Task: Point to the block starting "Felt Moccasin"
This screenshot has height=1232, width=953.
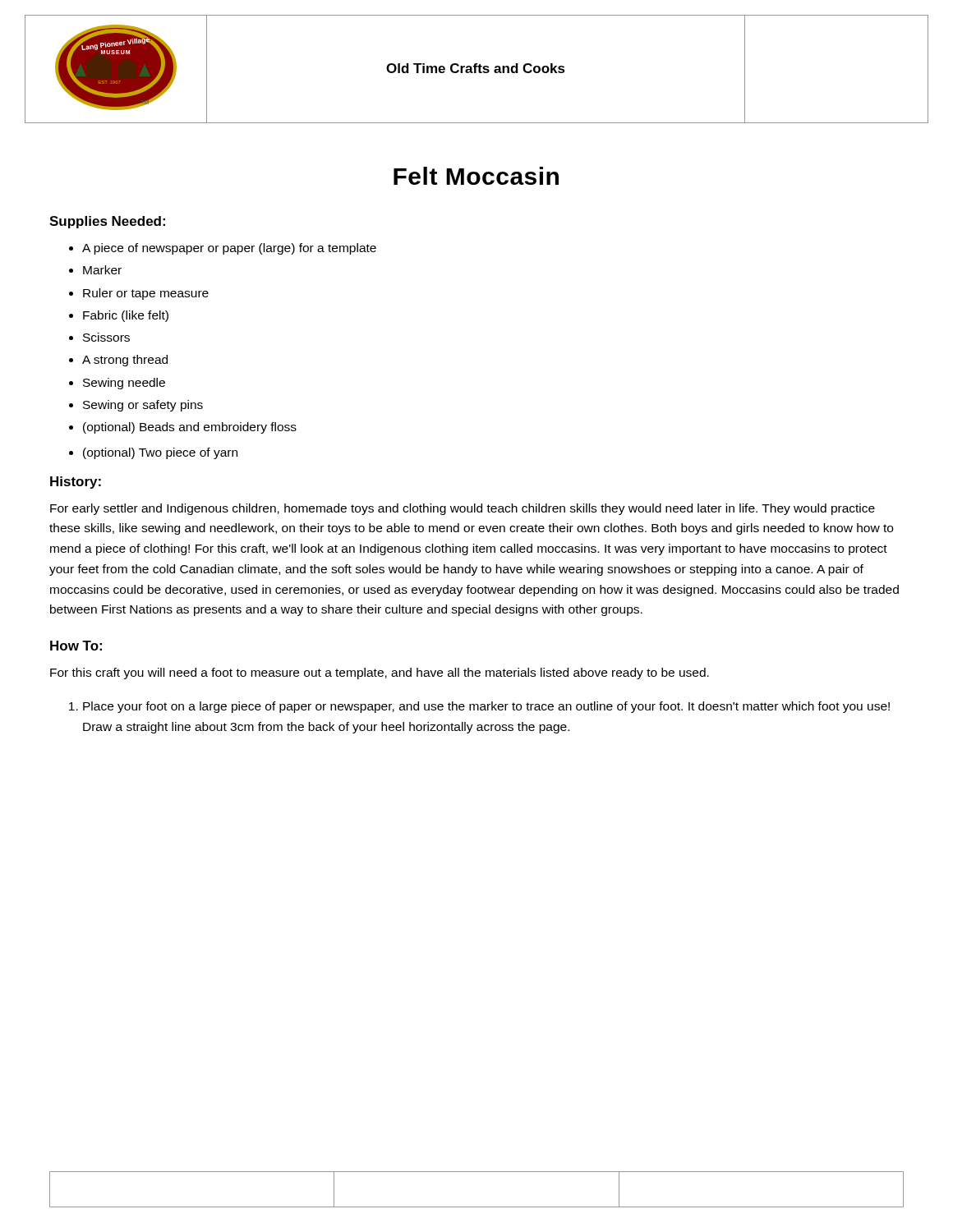Action: click(x=476, y=176)
